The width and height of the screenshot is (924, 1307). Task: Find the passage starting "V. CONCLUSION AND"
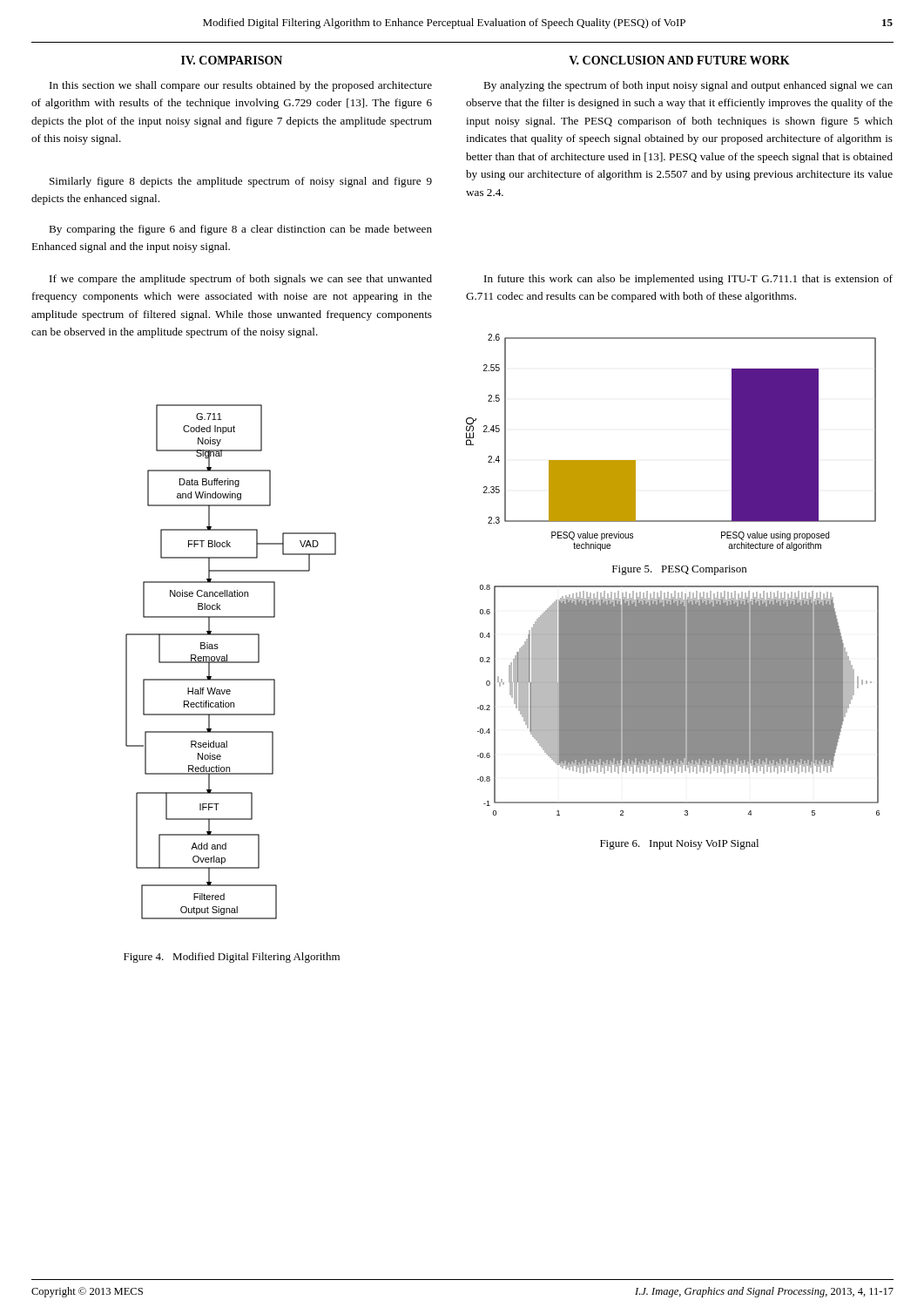(679, 61)
